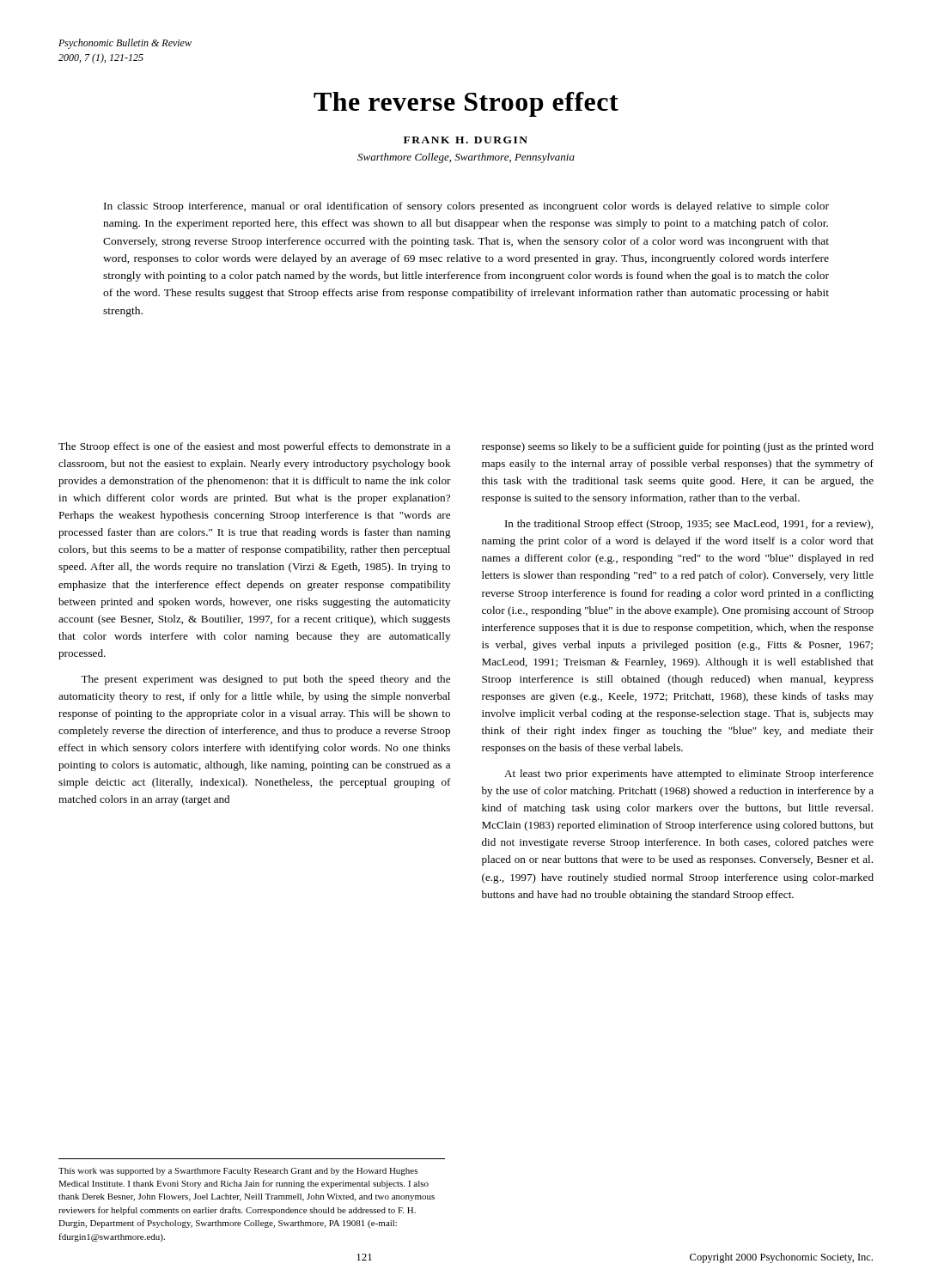Navigate to the element starting "The reverse Stroop"
The height and width of the screenshot is (1288, 932).
(466, 125)
